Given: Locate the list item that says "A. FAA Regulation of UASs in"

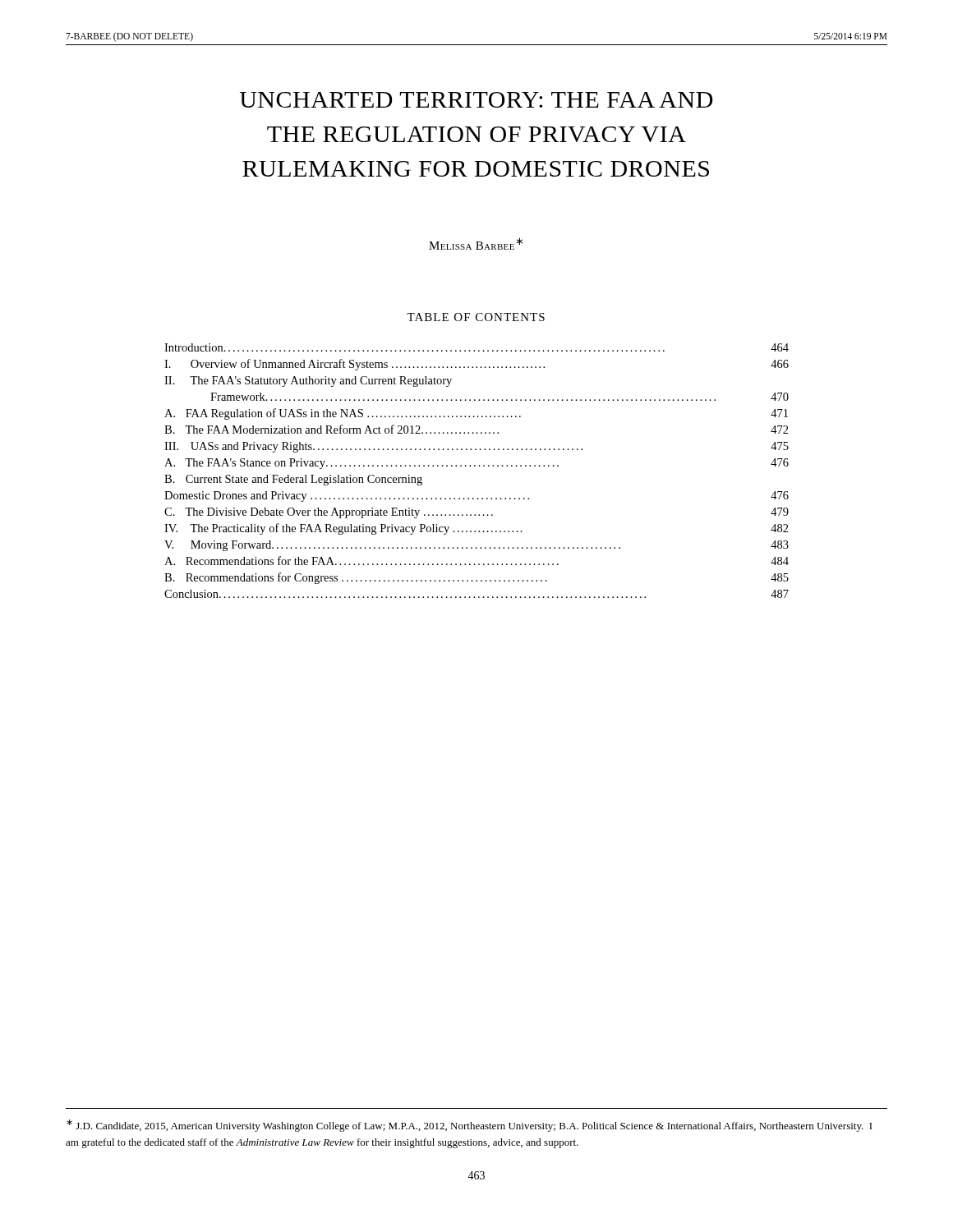Looking at the screenshot, I should coord(476,413).
